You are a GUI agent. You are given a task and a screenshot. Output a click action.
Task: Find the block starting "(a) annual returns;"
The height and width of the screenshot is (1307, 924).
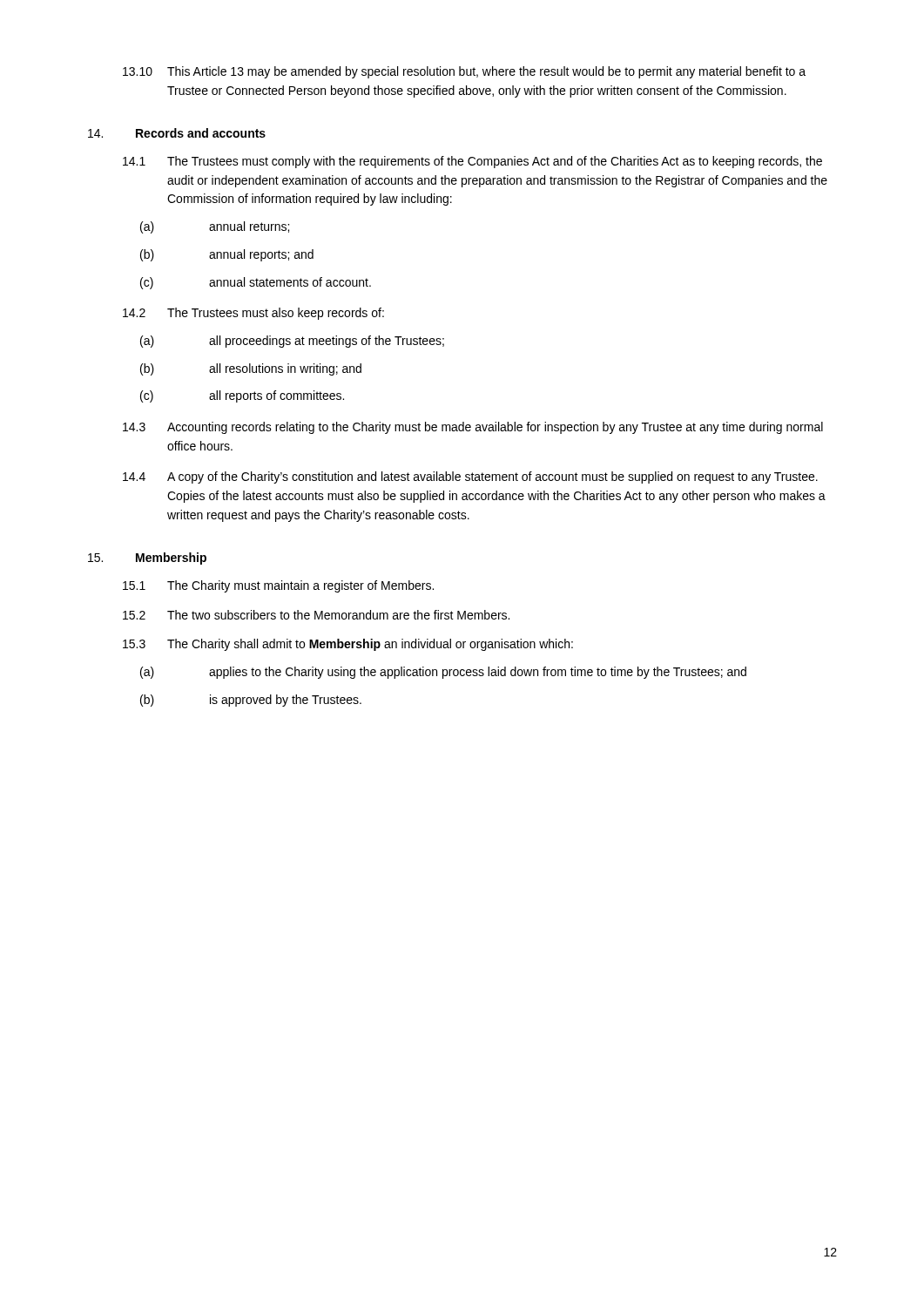click(215, 227)
